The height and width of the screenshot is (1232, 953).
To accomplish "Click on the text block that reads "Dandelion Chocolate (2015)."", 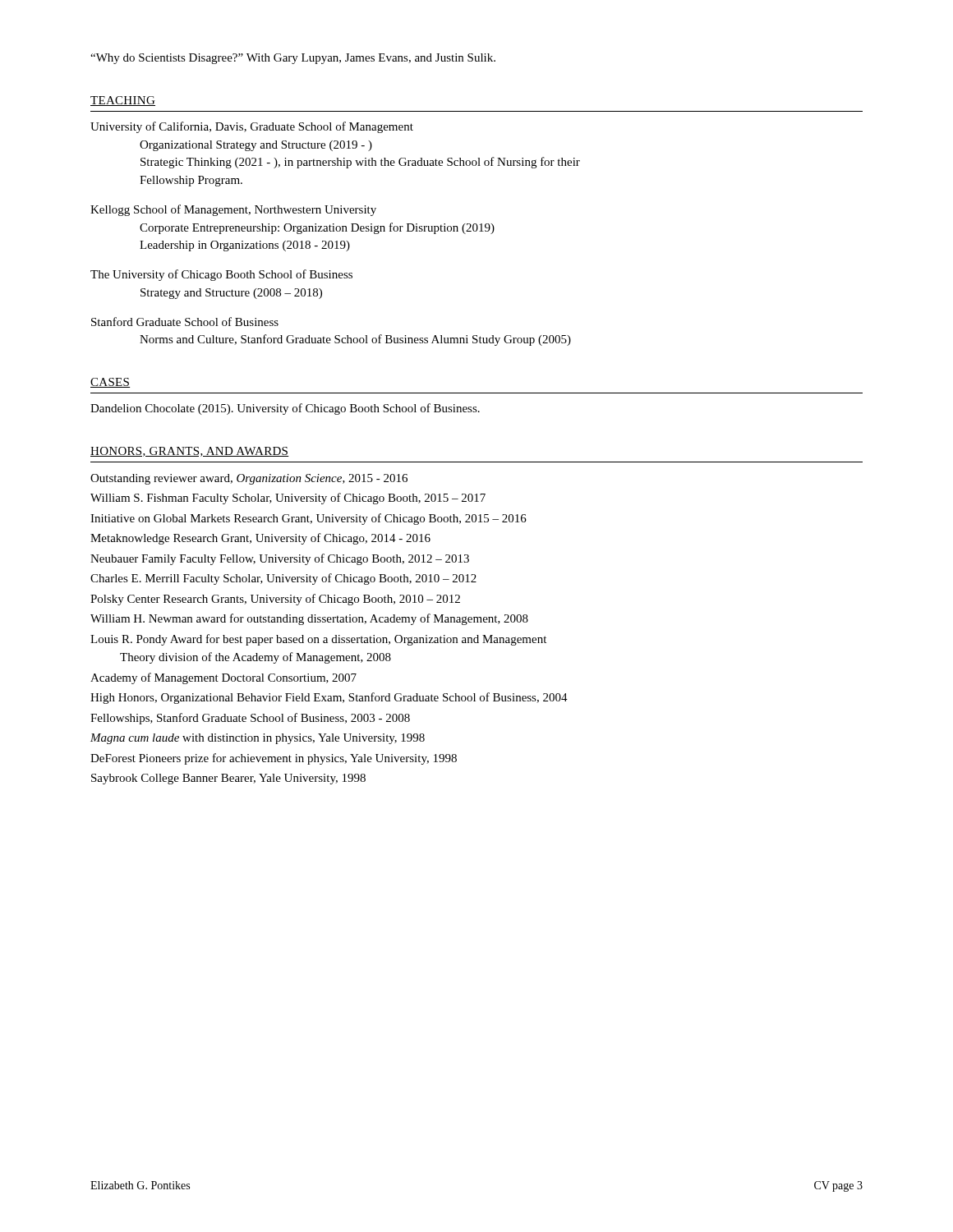I will pos(285,408).
